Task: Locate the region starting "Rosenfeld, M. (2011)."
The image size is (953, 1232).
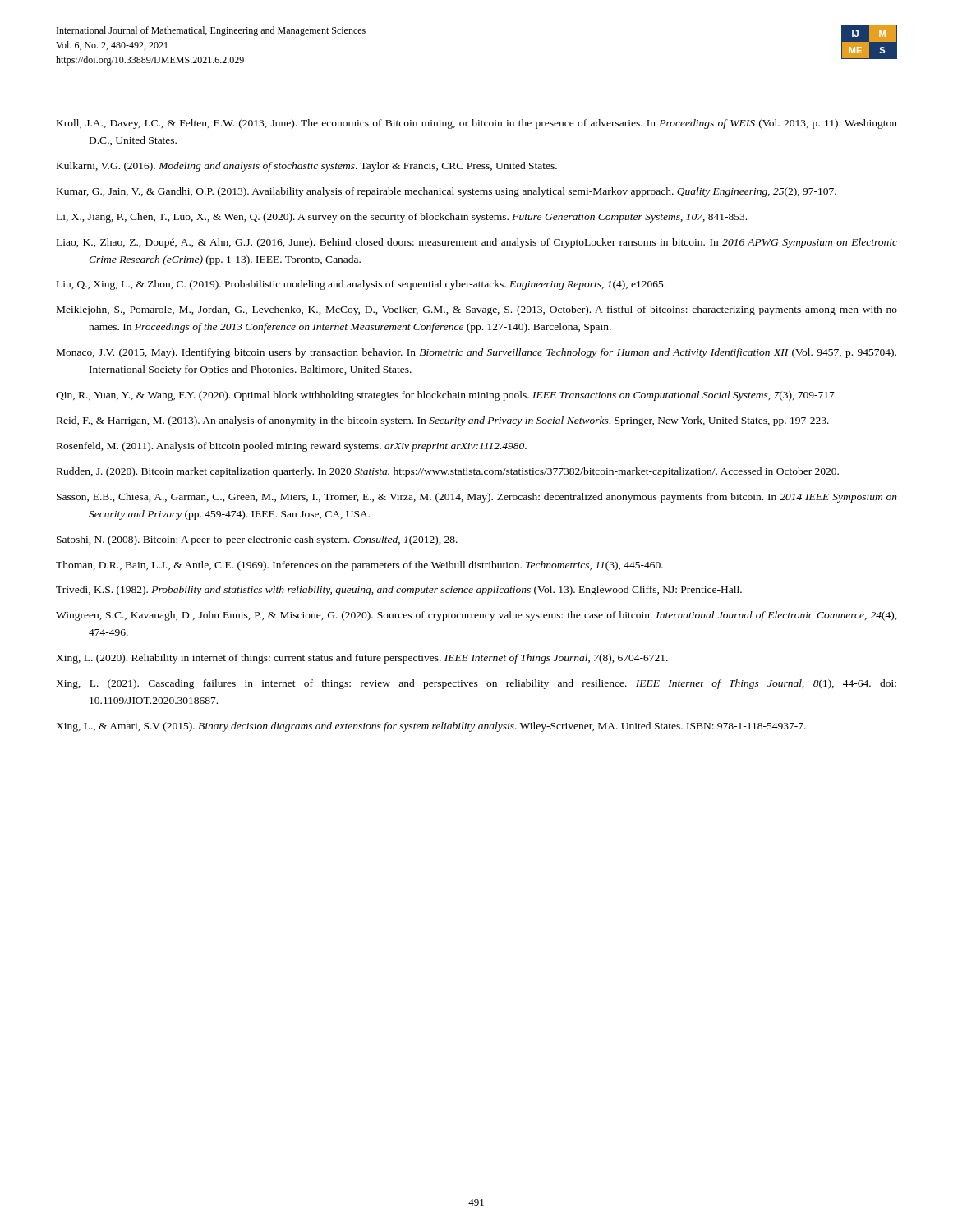Action: (292, 445)
